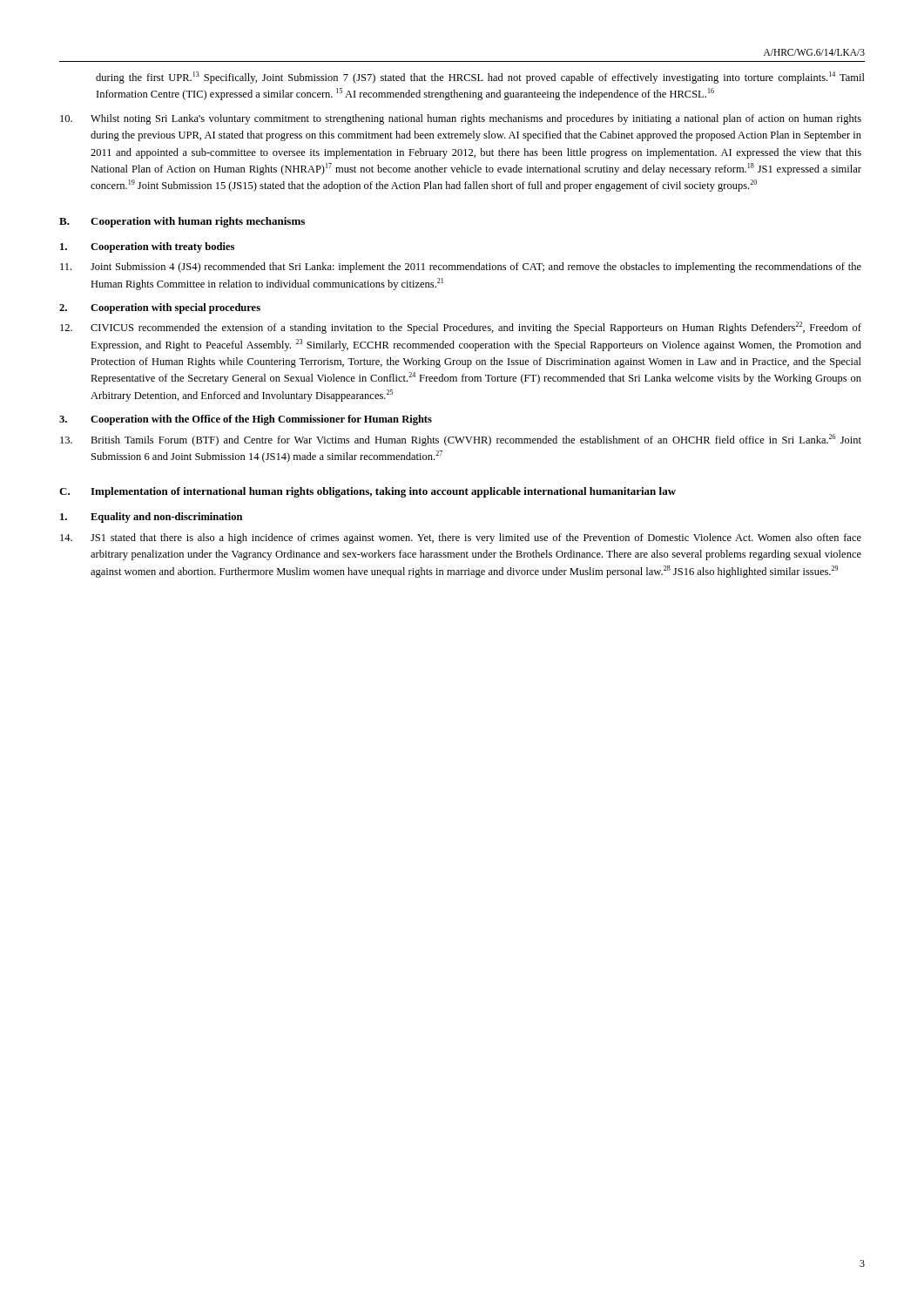Viewport: 924px width, 1307px height.
Task: Find "2. Cooperation with special procedures" on this page
Action: click(160, 308)
